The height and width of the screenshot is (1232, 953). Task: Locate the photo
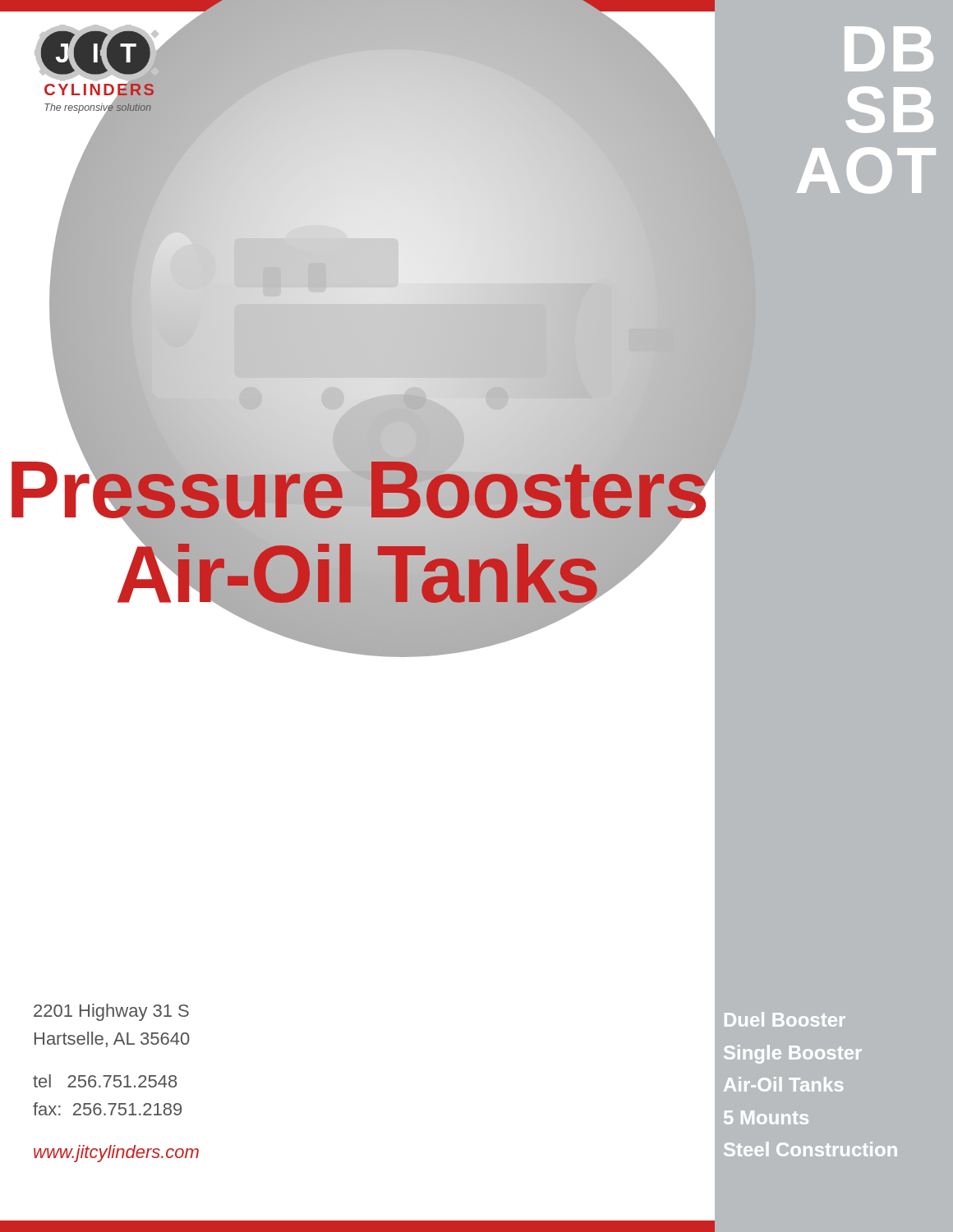390,365
